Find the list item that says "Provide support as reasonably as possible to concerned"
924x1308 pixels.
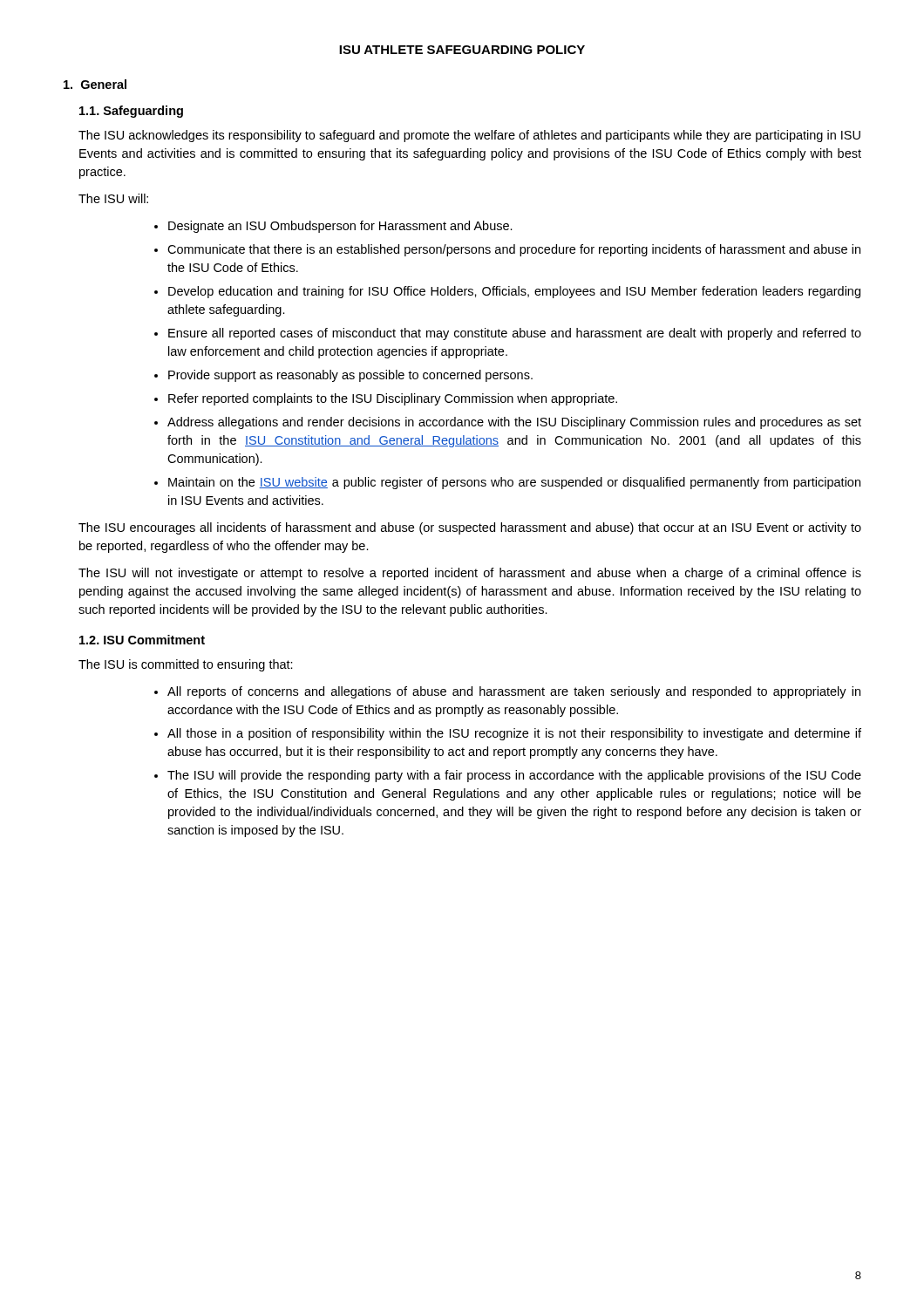pyautogui.click(x=350, y=375)
